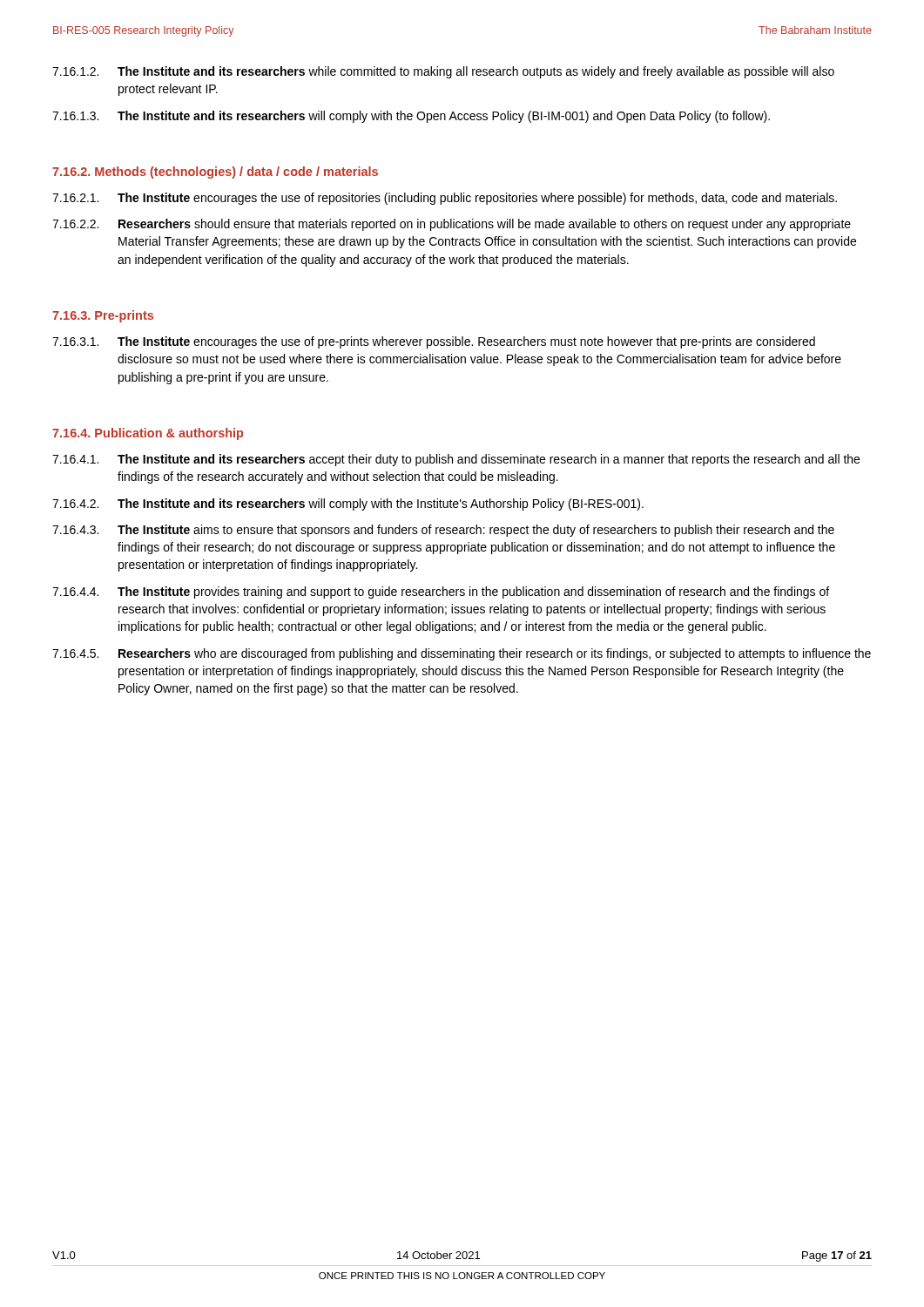The height and width of the screenshot is (1307, 924).
Task: Find the list item that reads "7.16.3.1. The Institute"
Action: coord(462,359)
